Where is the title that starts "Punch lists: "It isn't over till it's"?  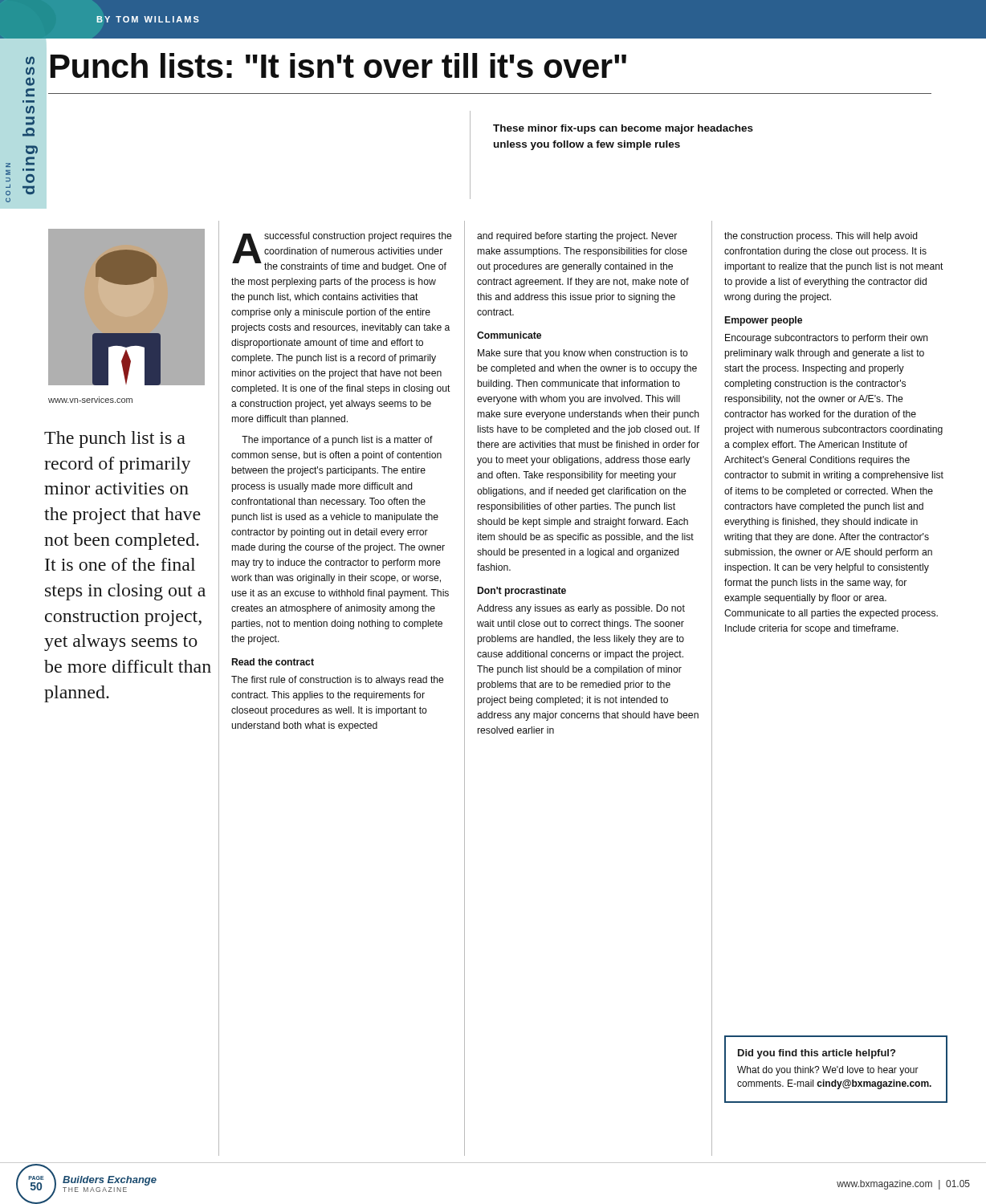click(490, 71)
